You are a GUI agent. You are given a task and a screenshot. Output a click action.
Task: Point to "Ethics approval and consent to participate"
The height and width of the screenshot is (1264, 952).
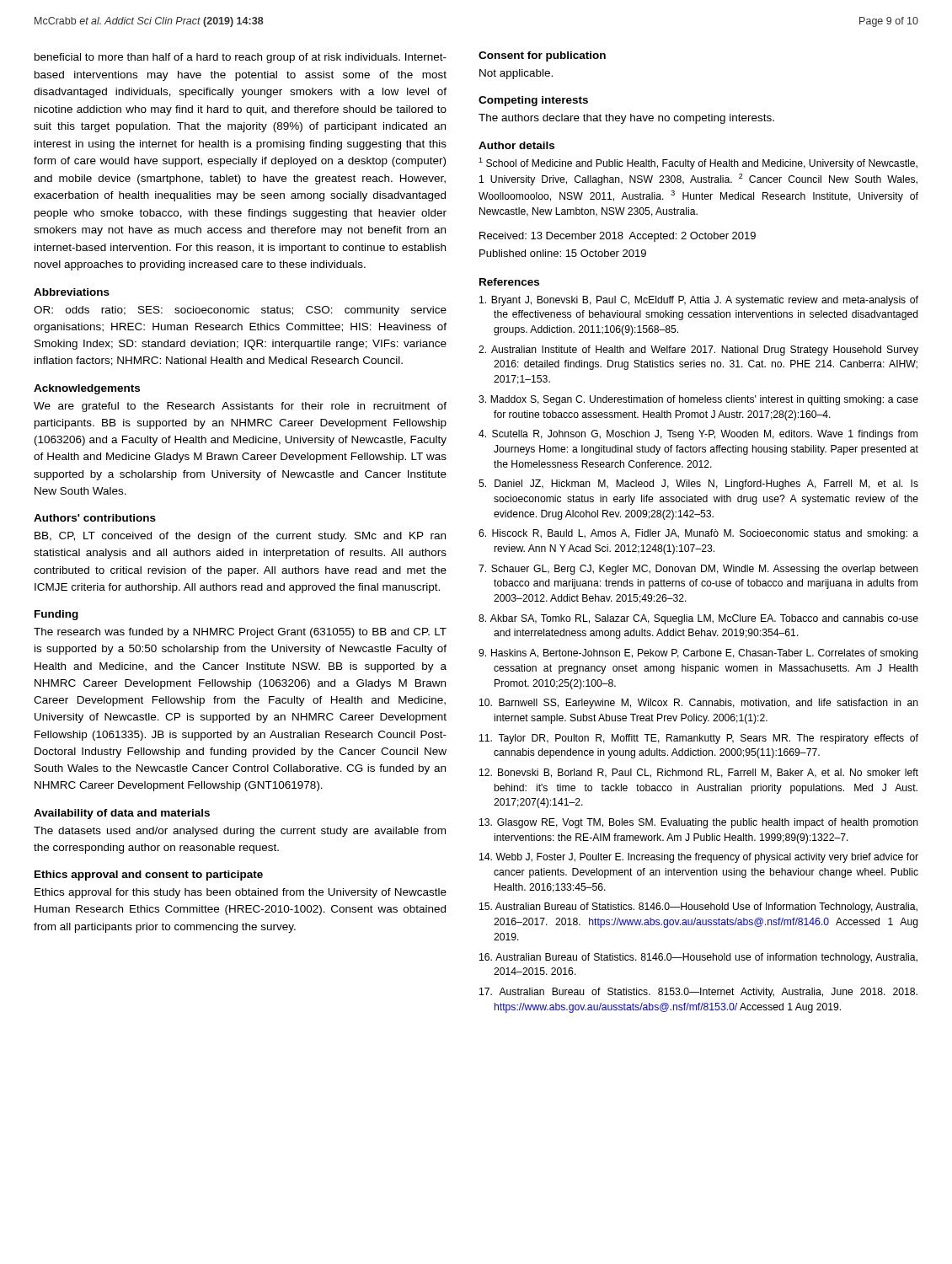click(x=148, y=874)
